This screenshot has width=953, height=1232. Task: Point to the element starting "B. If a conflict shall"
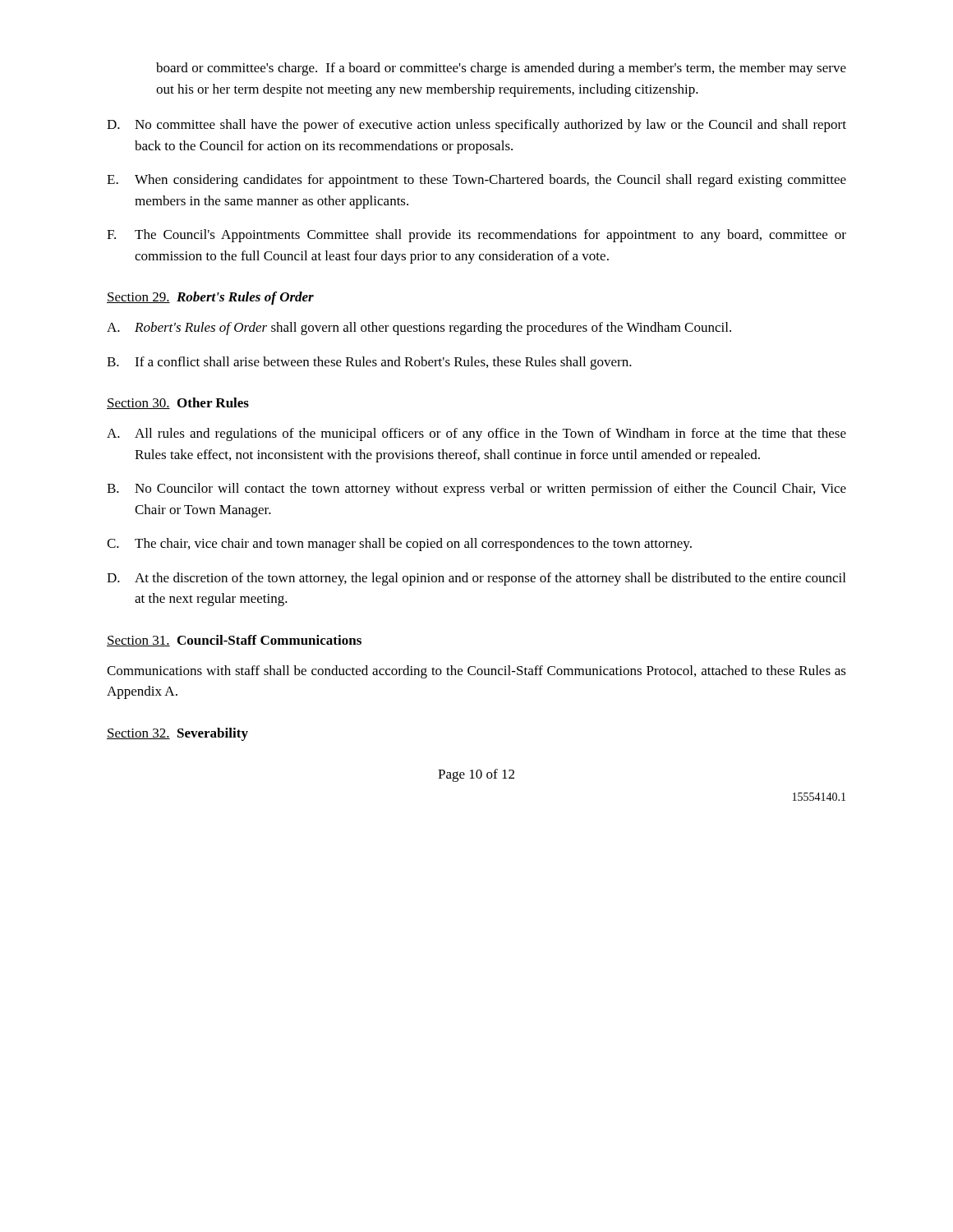coord(476,362)
